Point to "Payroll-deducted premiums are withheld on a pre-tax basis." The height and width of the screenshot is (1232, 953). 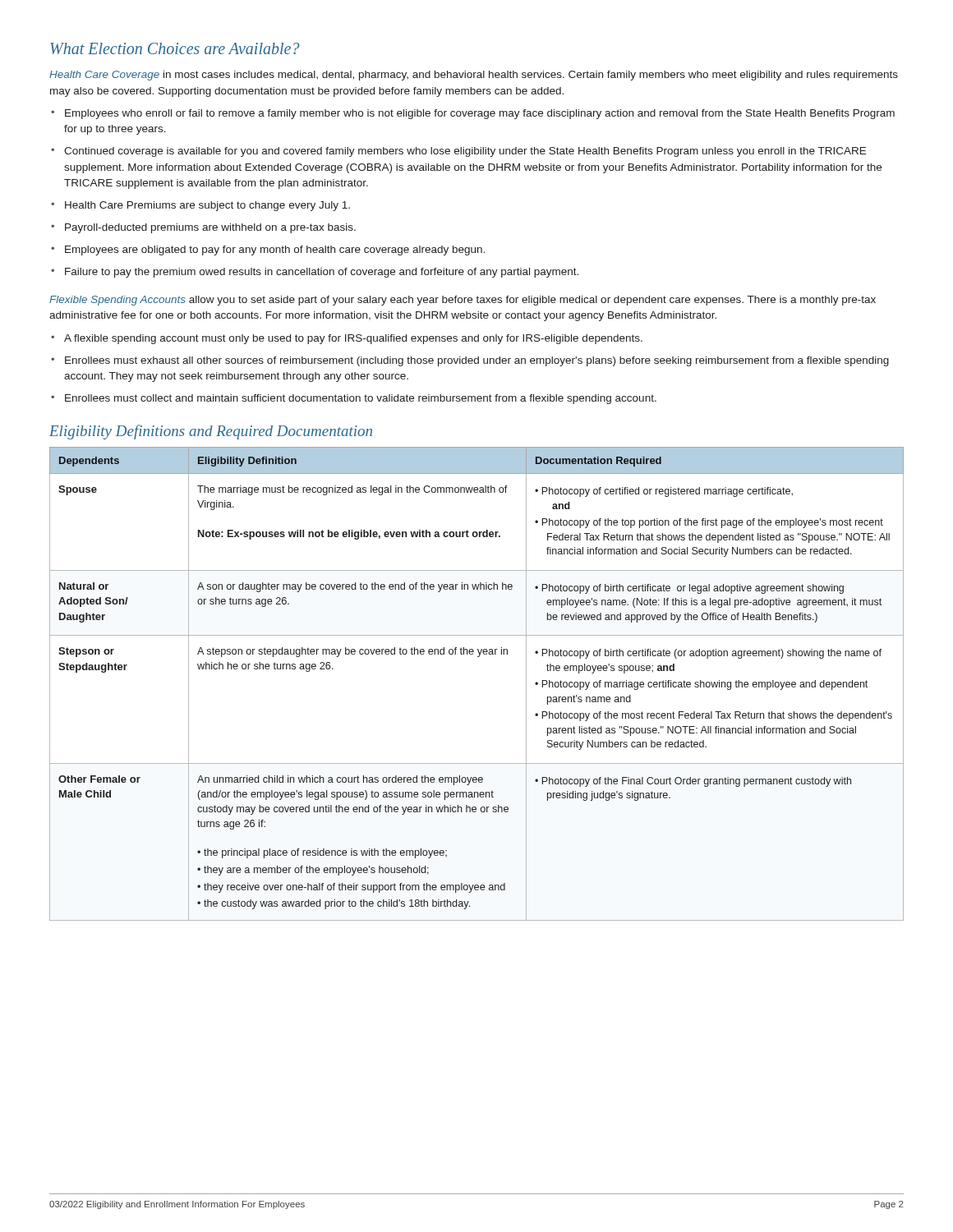pyautogui.click(x=203, y=228)
